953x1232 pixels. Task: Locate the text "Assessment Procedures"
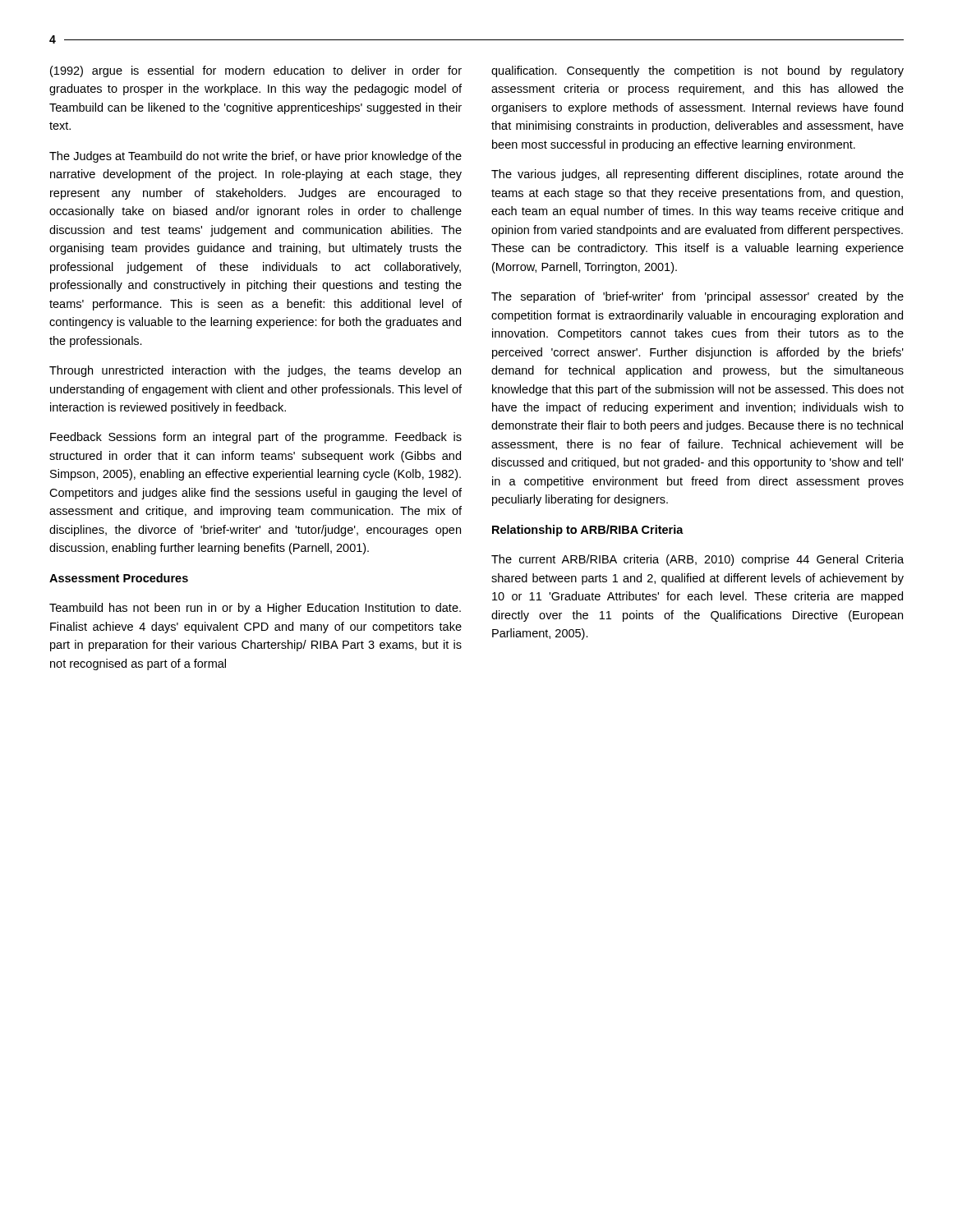pos(119,578)
